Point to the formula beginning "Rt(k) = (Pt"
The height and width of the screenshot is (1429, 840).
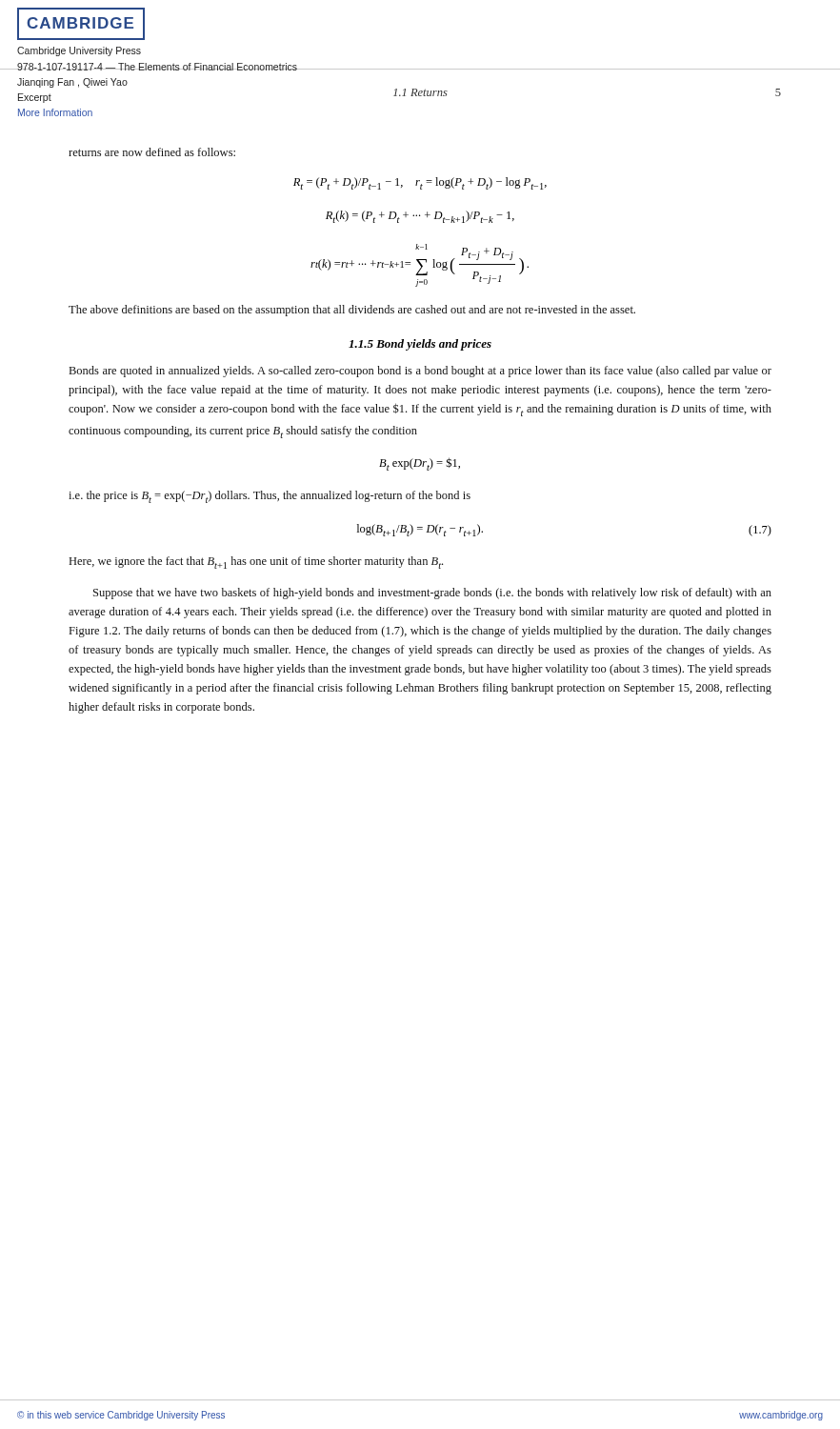tap(420, 217)
